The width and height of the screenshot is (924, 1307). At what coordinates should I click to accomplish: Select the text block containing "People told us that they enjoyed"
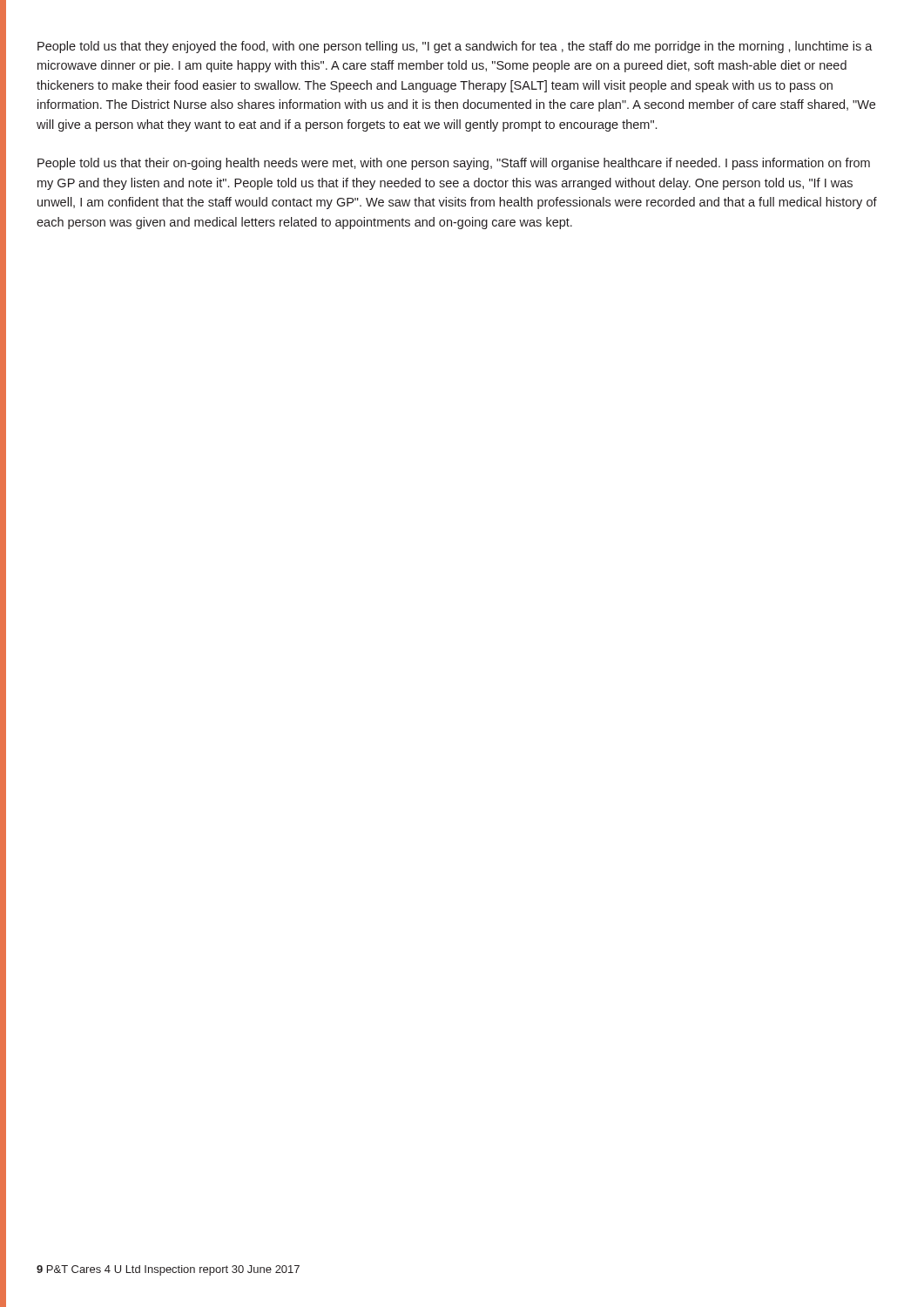[456, 85]
